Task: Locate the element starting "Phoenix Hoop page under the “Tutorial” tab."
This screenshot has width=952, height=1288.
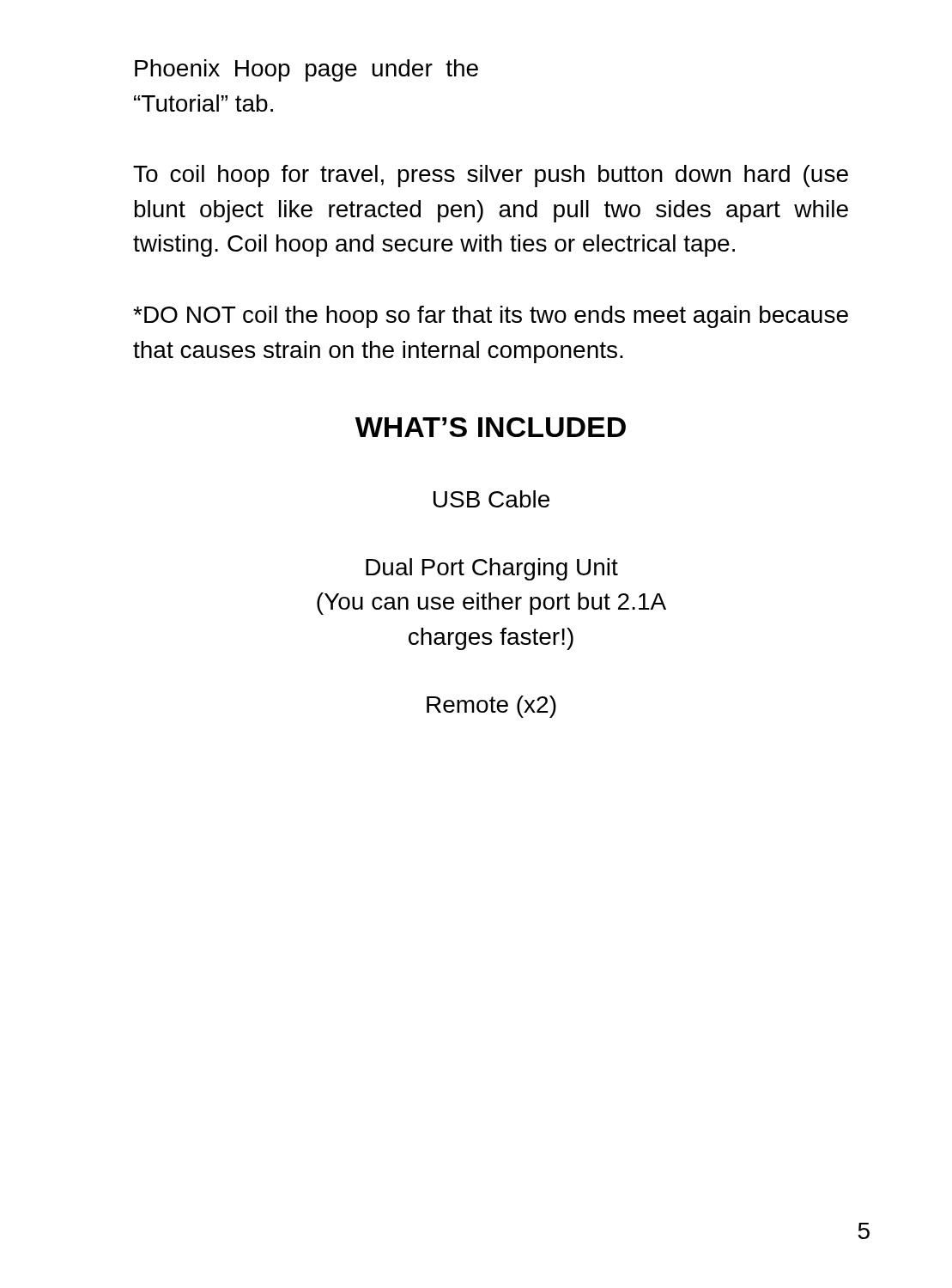Action: click(x=306, y=86)
